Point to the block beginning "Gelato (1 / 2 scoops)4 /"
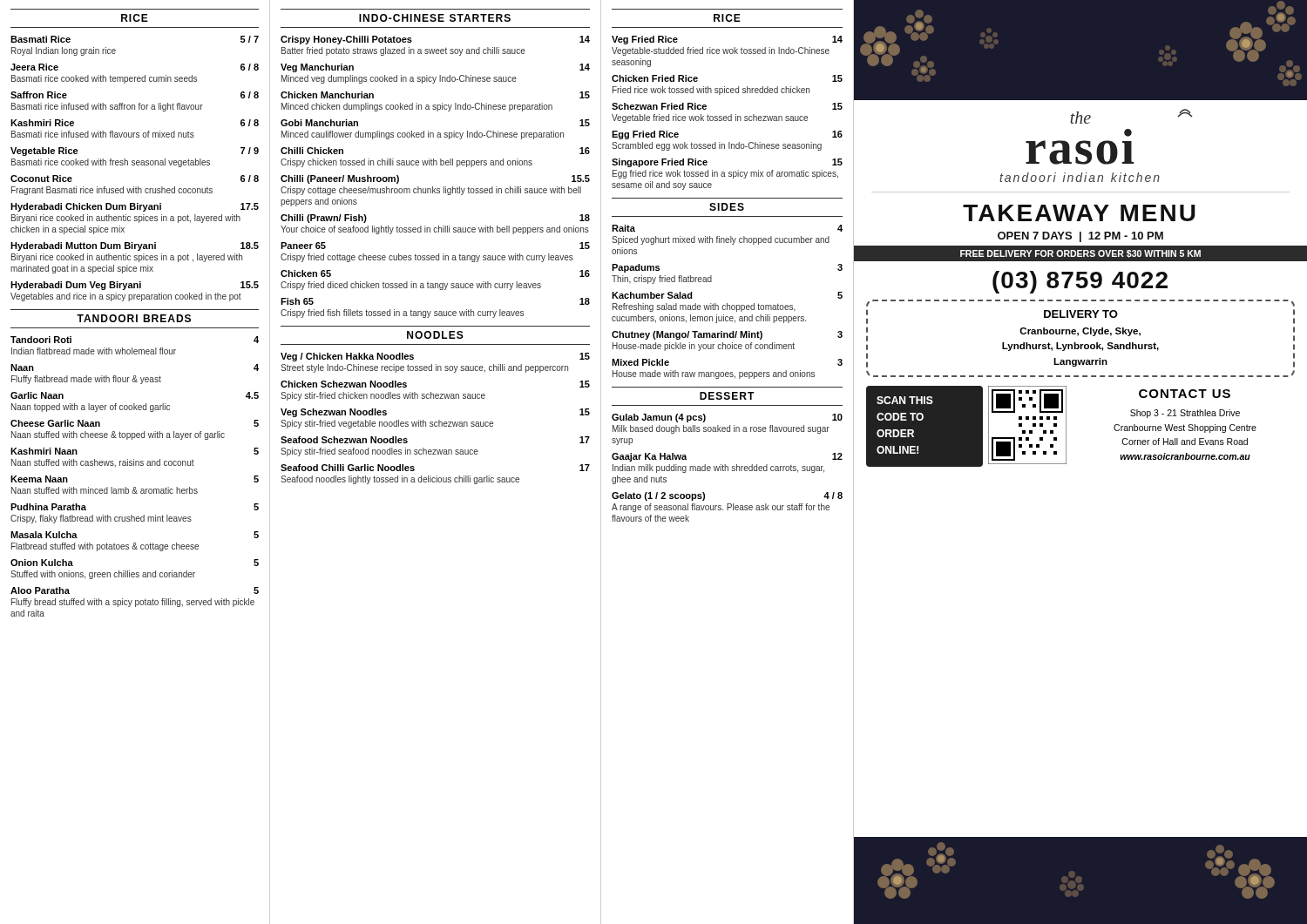Screen dimensions: 924x1307 [x=727, y=507]
